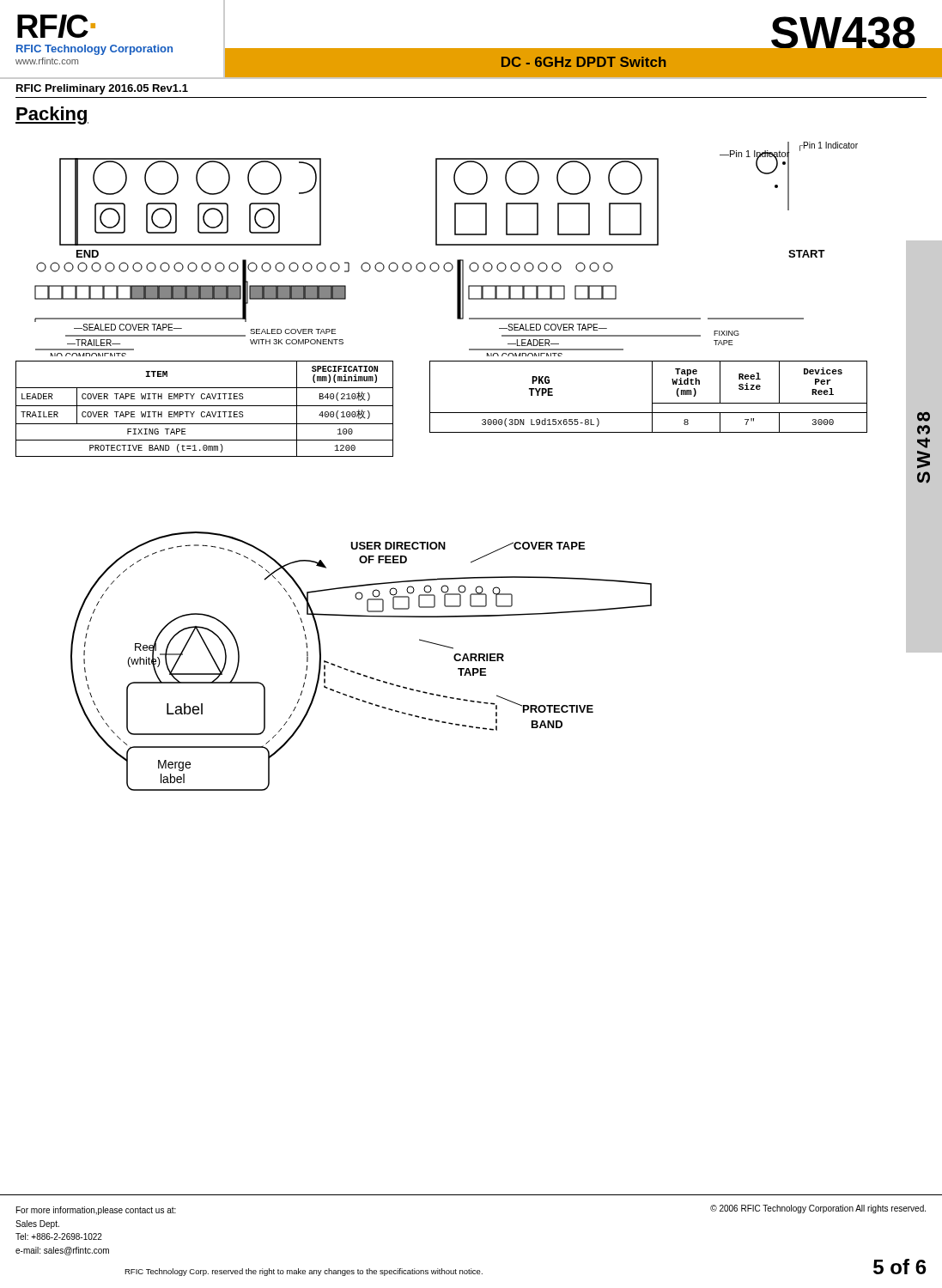Locate the passage starting "RFIC Preliminary 2016.05"
This screenshot has width=942, height=1288.
(102, 88)
